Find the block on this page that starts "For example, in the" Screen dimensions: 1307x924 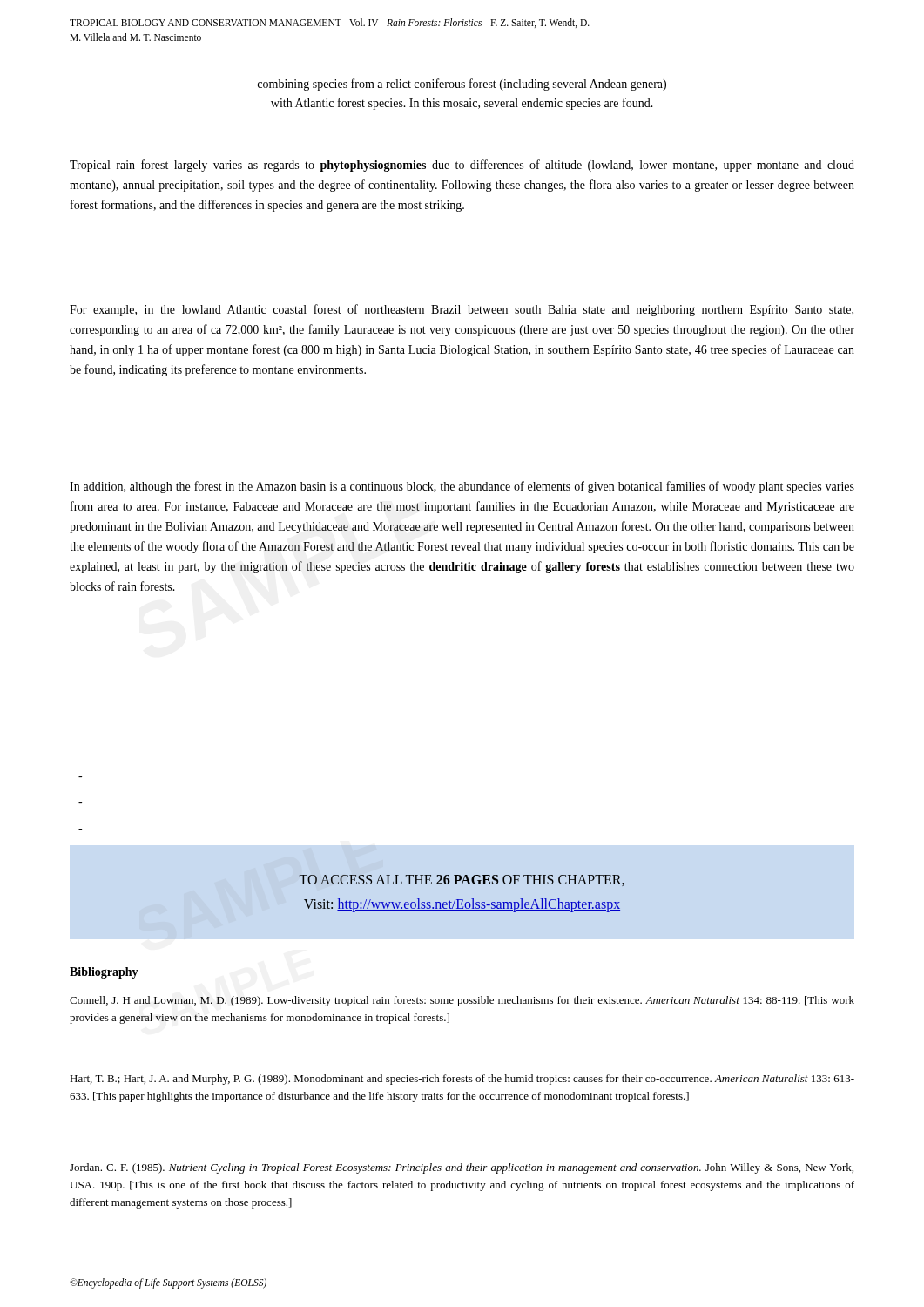pos(462,340)
